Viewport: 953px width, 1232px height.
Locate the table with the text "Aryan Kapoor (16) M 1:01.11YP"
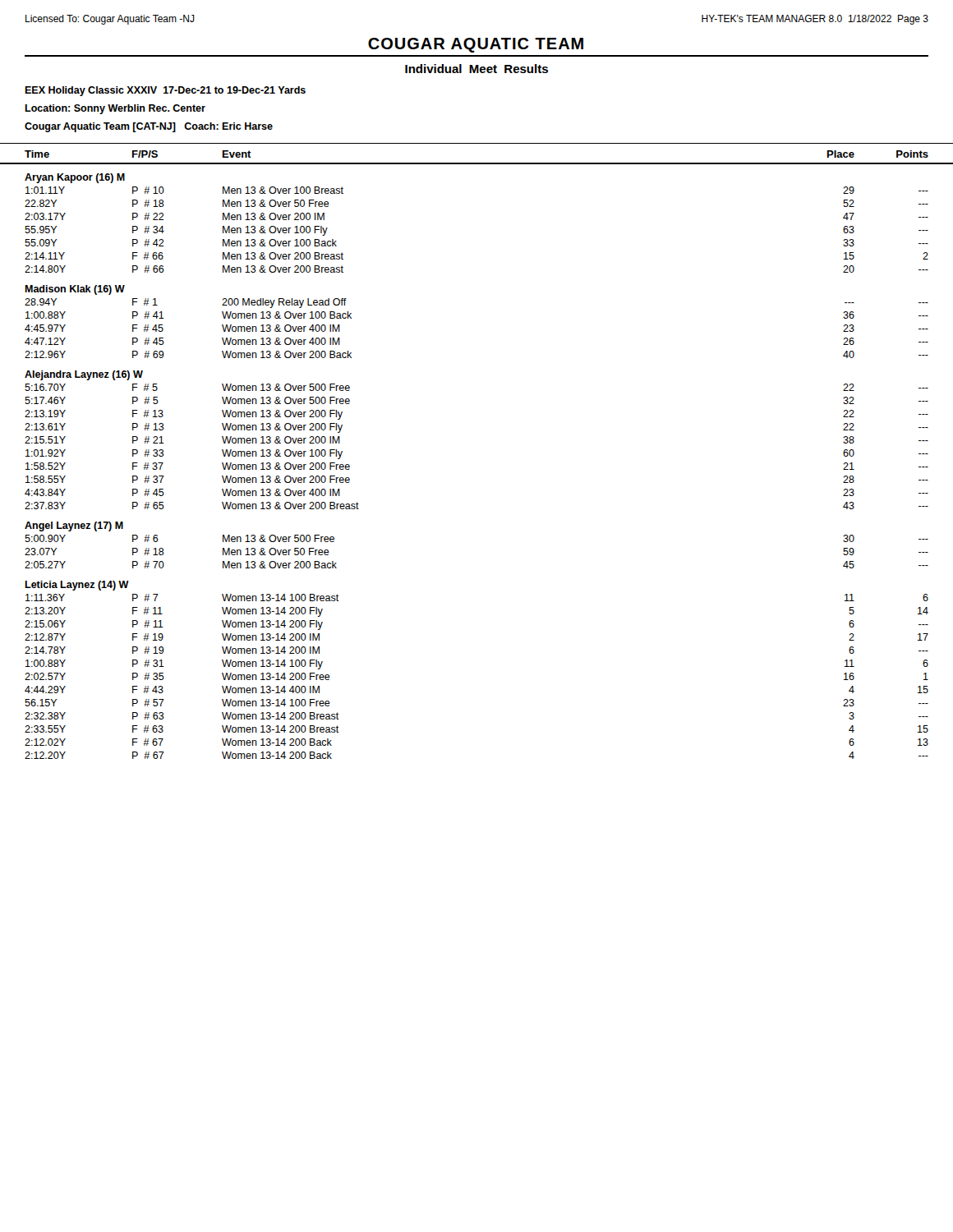click(x=476, y=467)
